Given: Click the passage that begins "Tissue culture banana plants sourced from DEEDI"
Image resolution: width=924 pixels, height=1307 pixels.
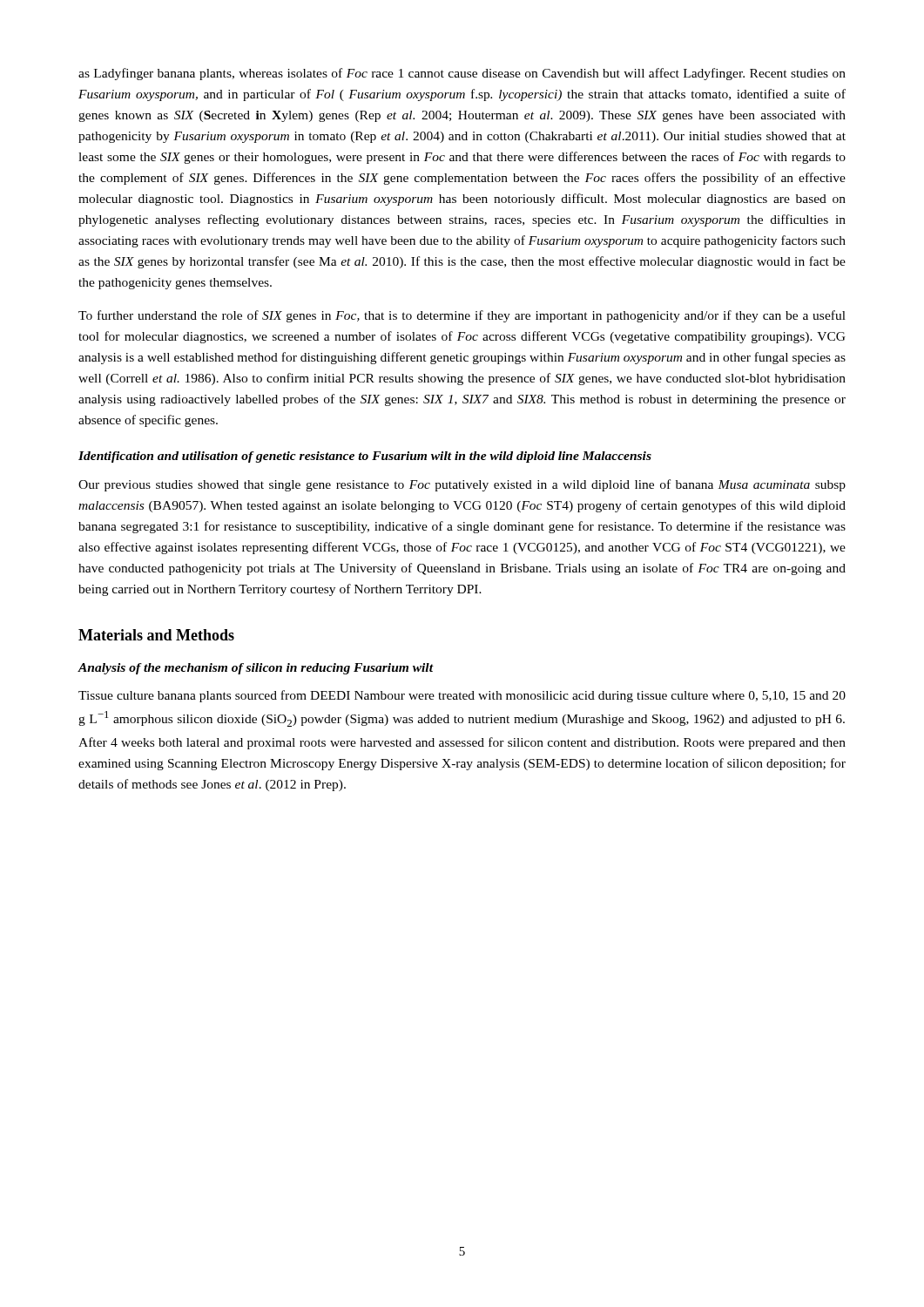Looking at the screenshot, I should click(x=462, y=740).
